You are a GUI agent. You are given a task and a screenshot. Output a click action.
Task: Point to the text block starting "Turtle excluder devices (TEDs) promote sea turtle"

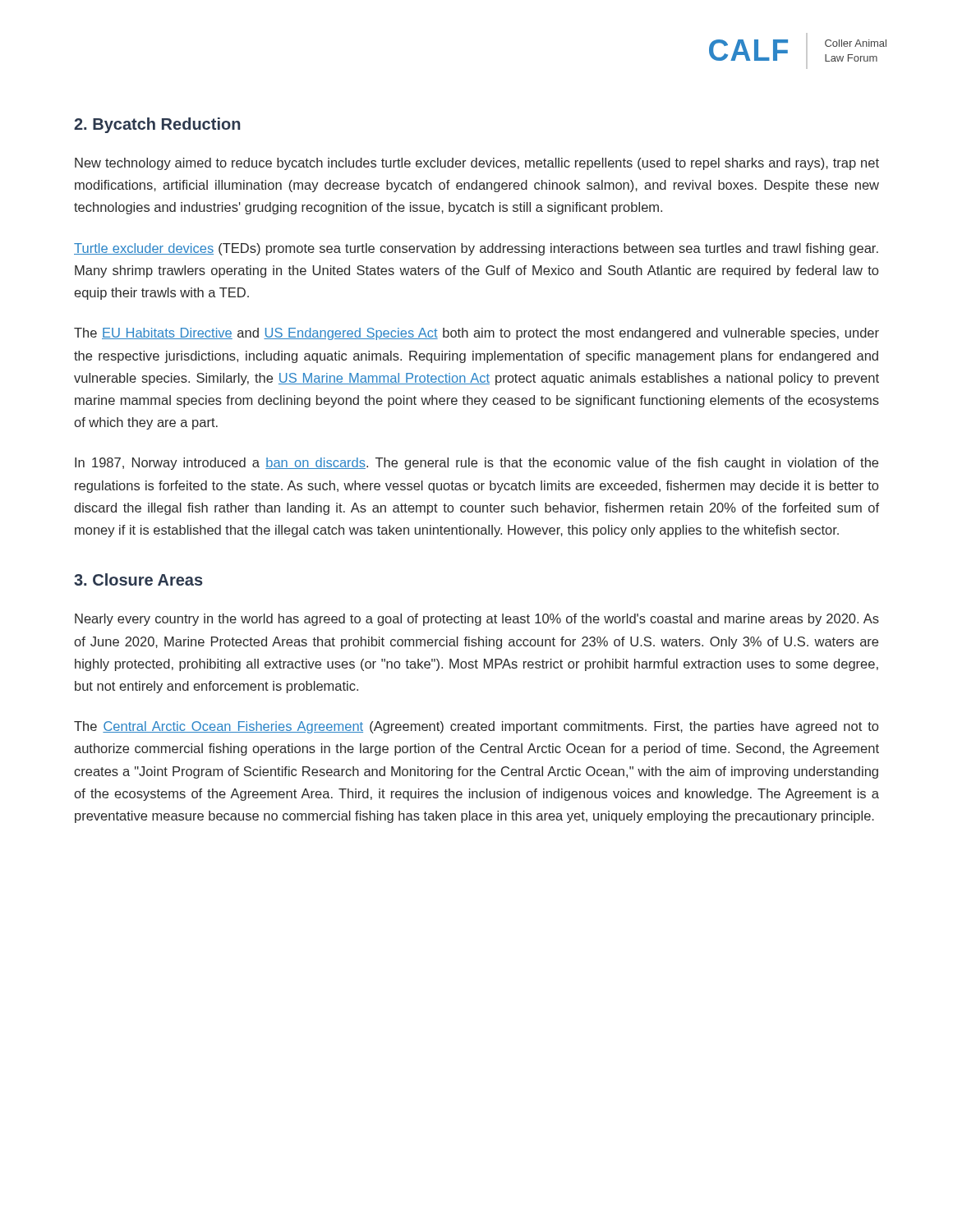[476, 270]
